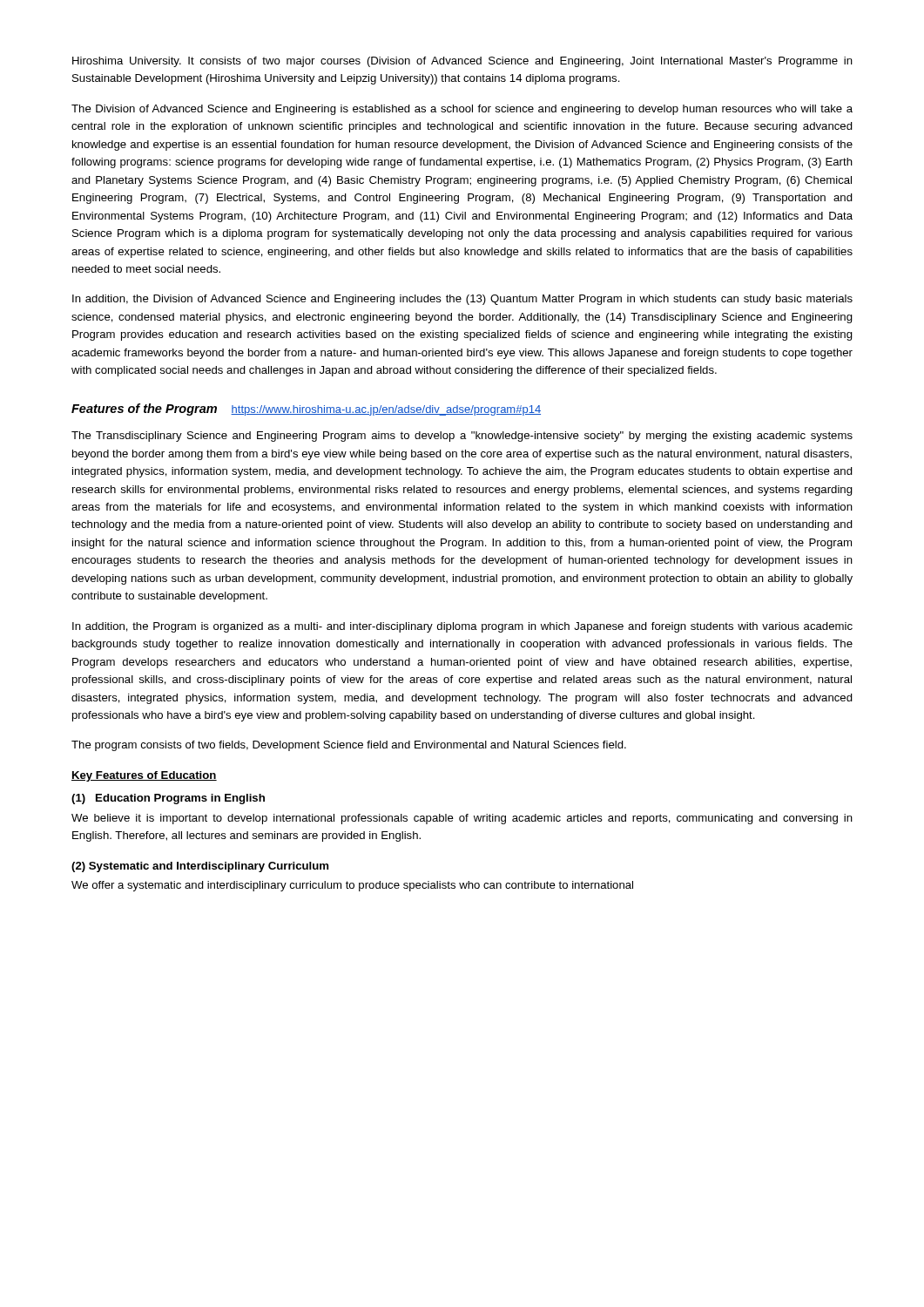
Task: Find the text starting "In addition, the Program"
Action: pyautogui.click(x=462, y=670)
